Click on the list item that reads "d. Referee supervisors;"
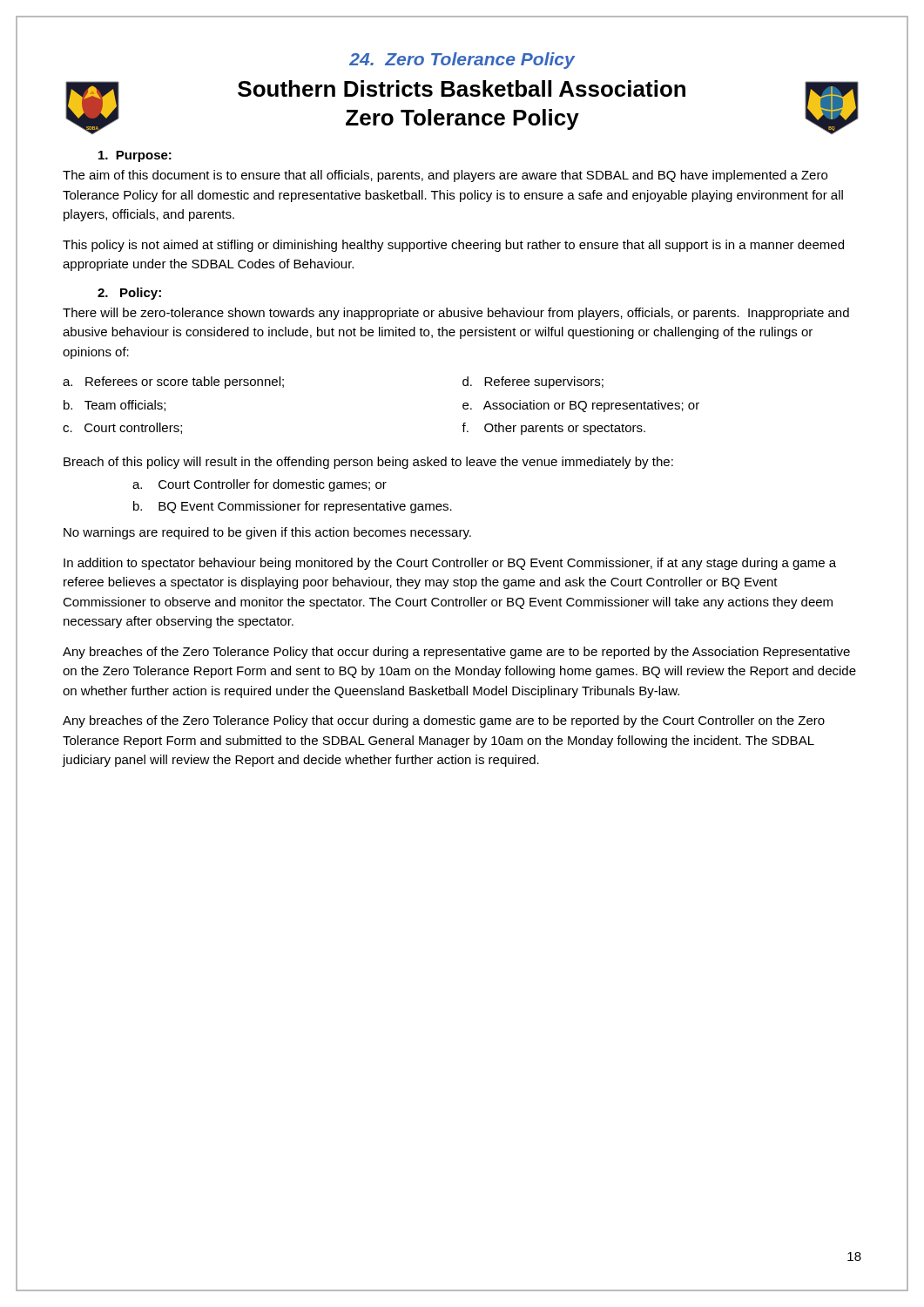The image size is (924, 1307). 533,381
